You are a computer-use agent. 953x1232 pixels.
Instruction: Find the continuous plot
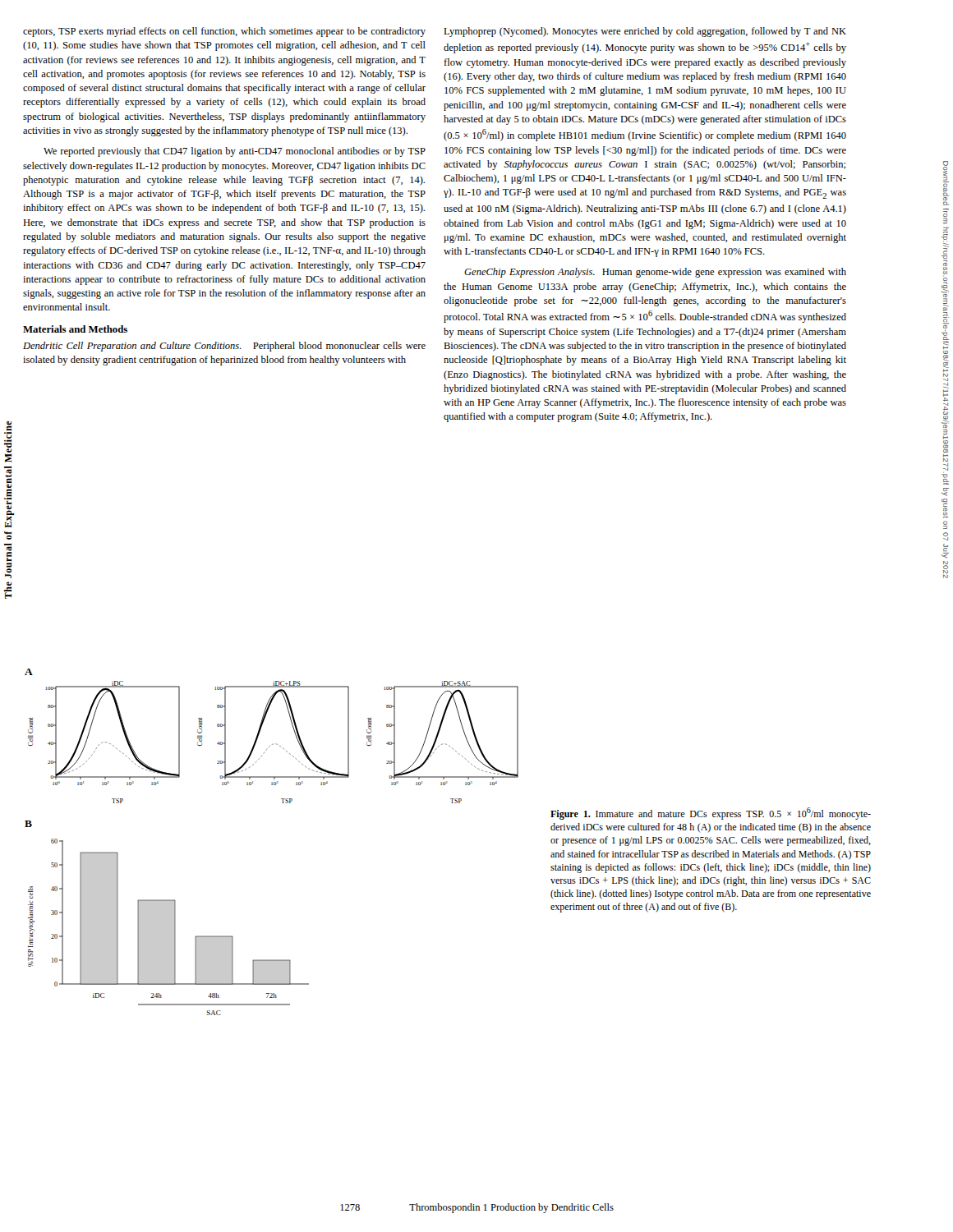click(274, 736)
